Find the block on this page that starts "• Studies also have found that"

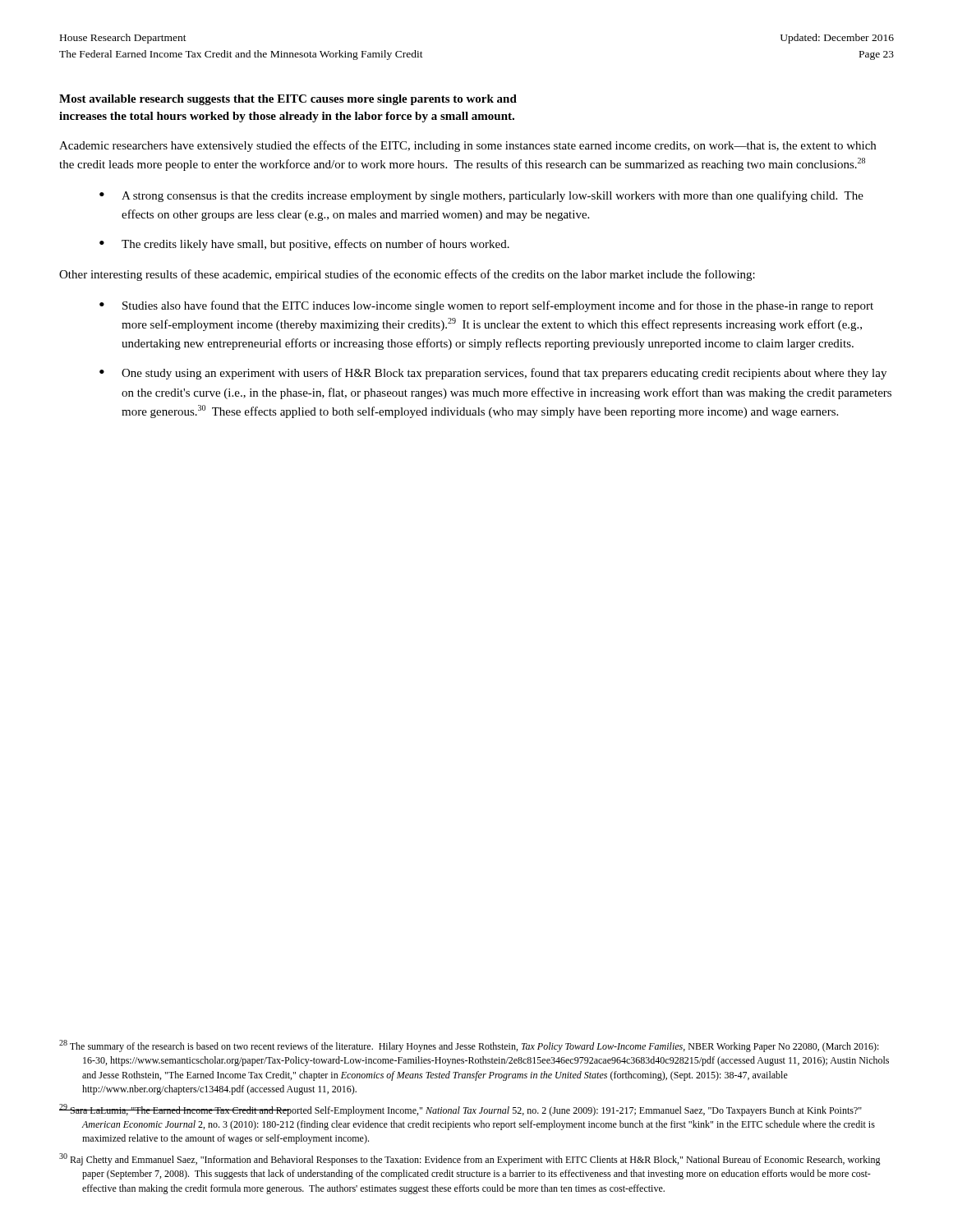click(496, 325)
